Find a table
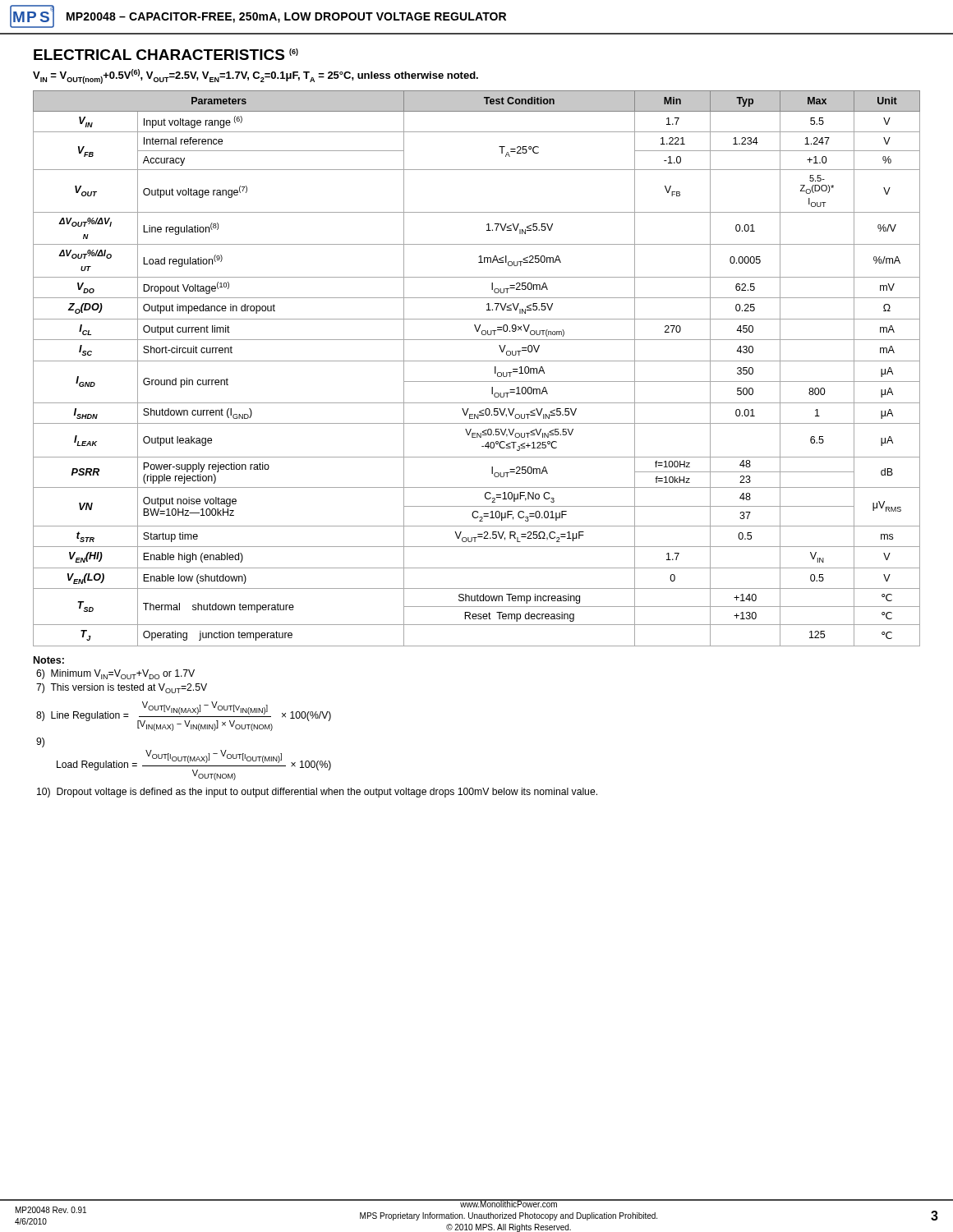953x1232 pixels. tap(476, 368)
